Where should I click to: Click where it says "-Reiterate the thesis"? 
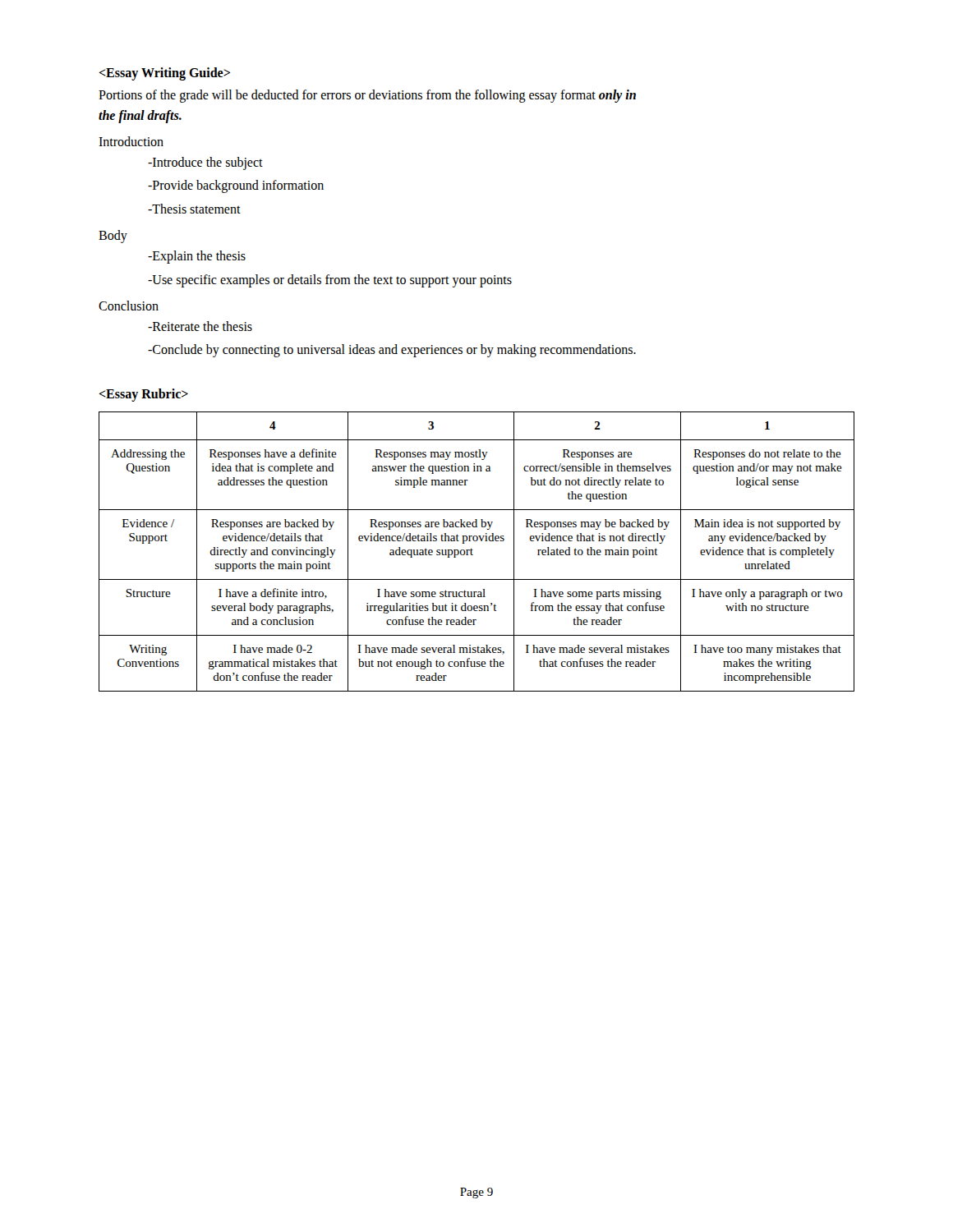[200, 326]
